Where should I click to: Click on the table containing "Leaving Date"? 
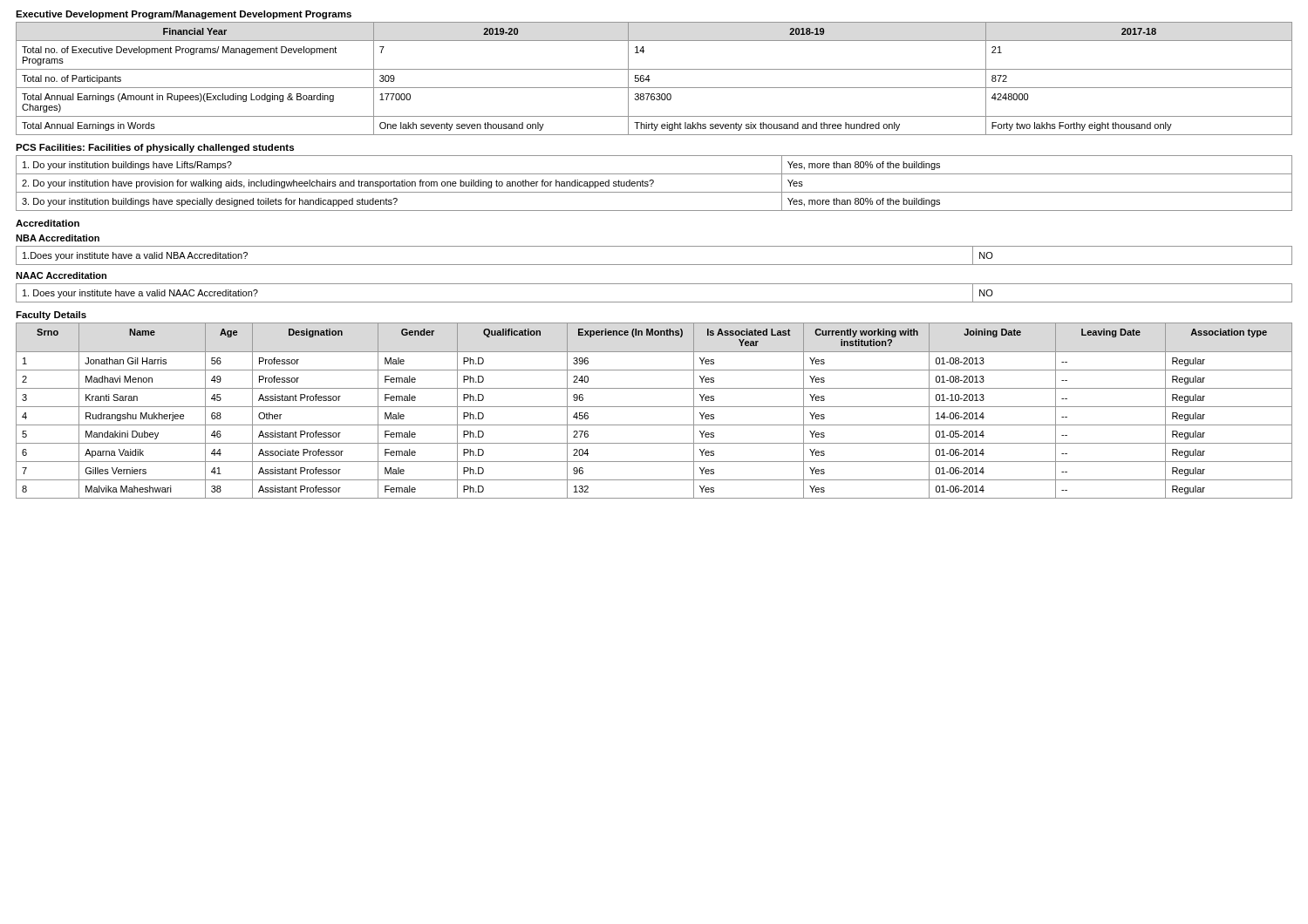pos(654,411)
